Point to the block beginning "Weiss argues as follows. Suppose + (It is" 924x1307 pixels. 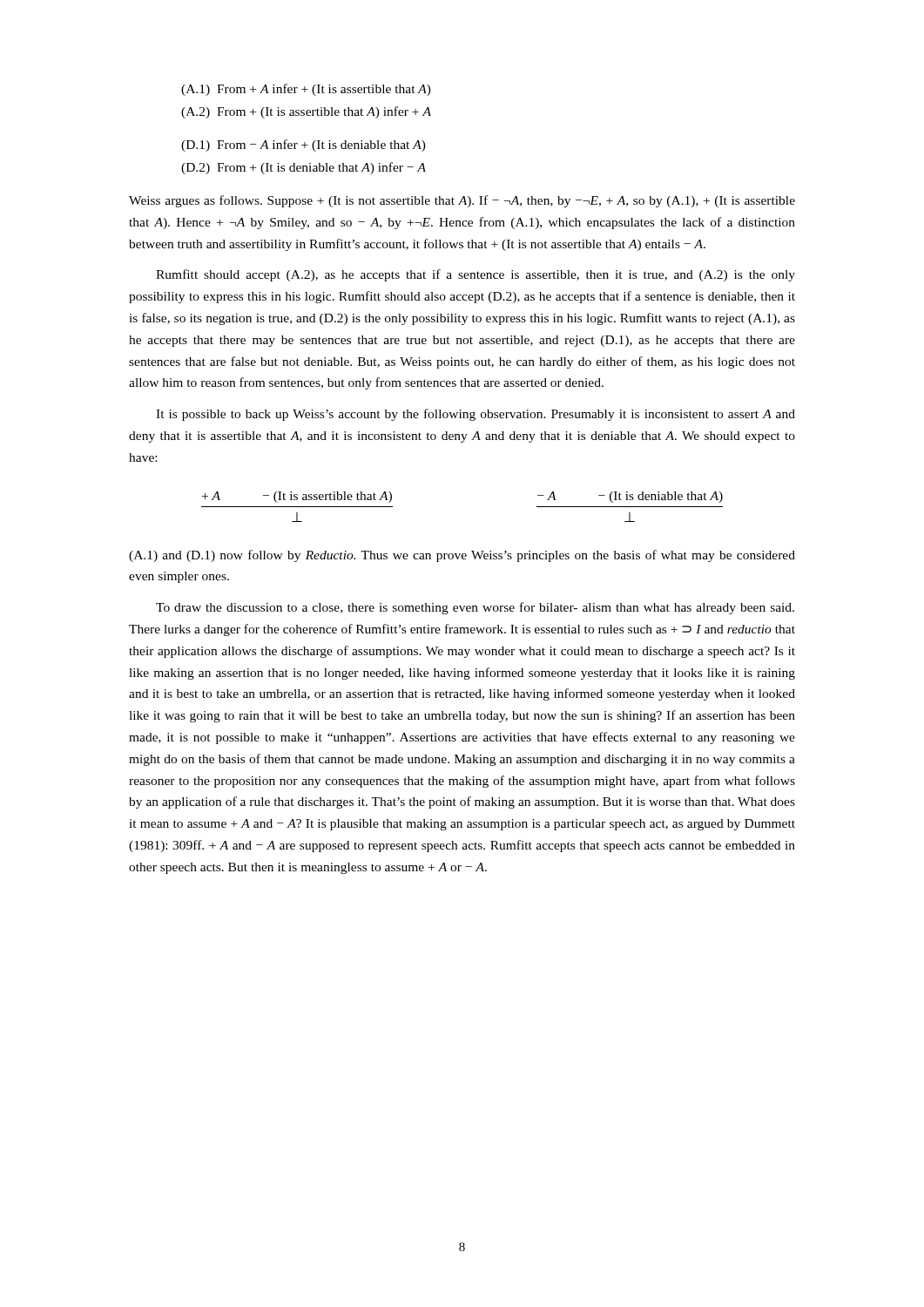[x=462, y=222]
